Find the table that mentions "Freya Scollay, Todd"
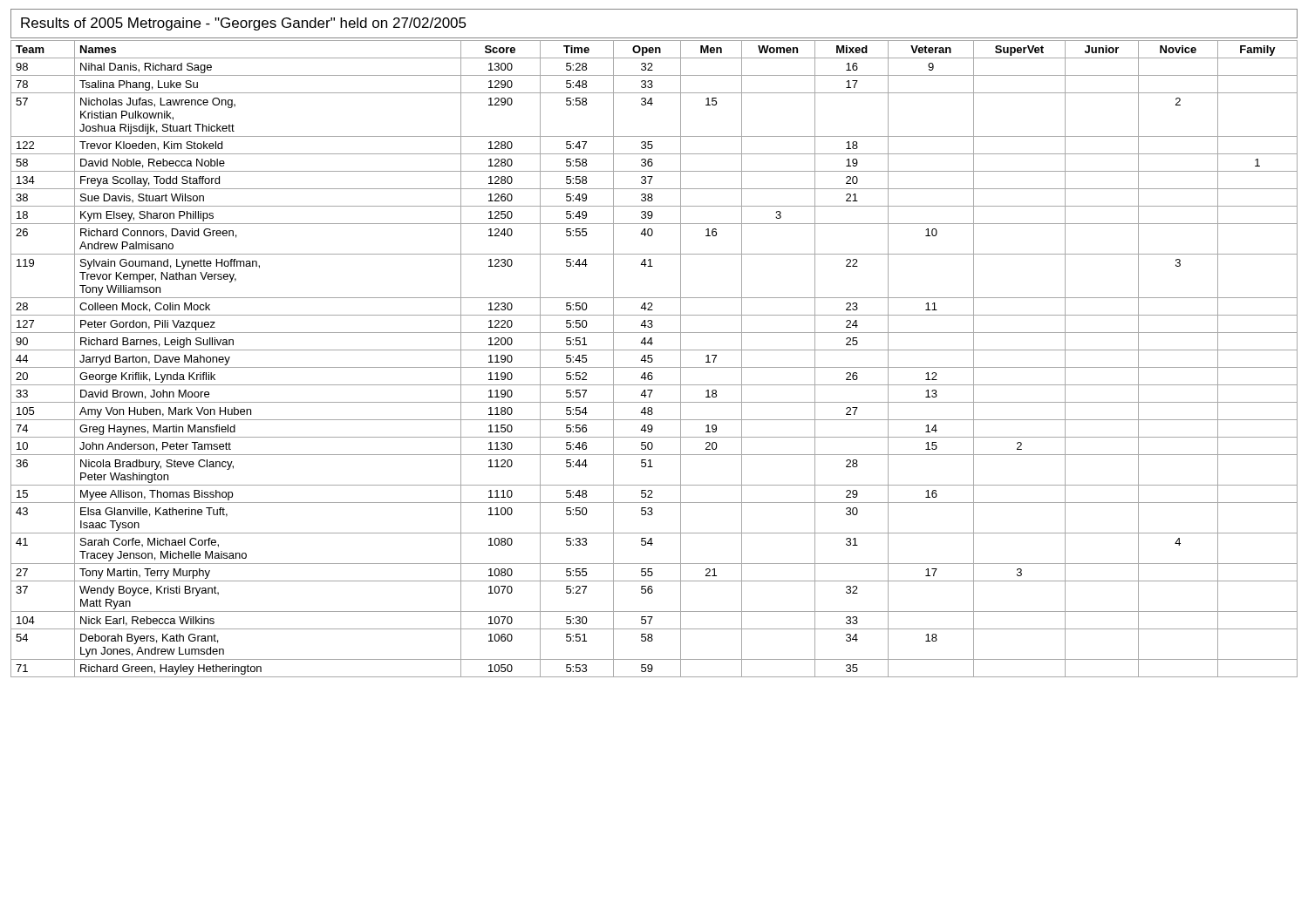This screenshot has height=924, width=1308. tap(654, 359)
